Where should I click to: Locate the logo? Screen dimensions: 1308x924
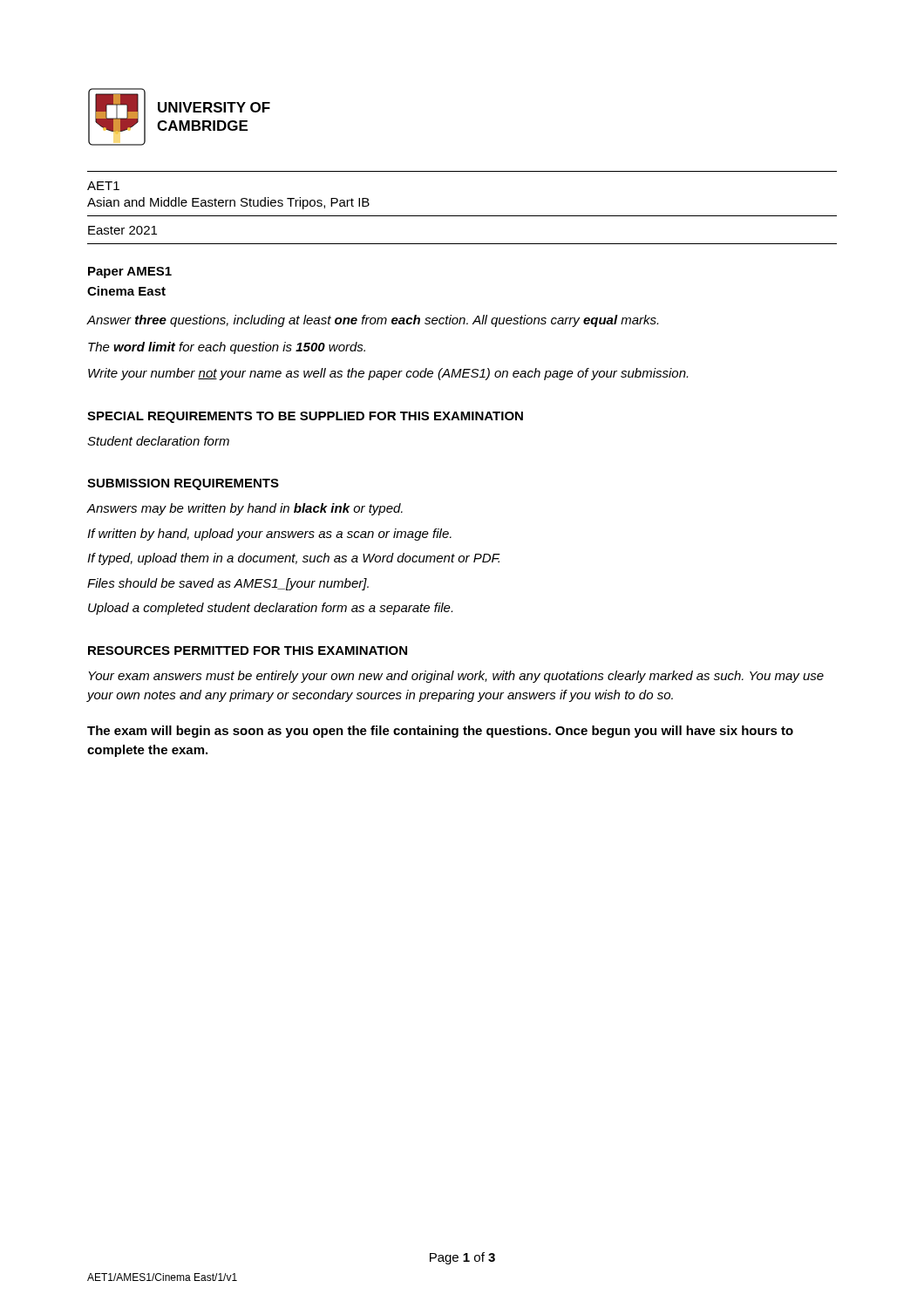pyautogui.click(x=462, y=117)
